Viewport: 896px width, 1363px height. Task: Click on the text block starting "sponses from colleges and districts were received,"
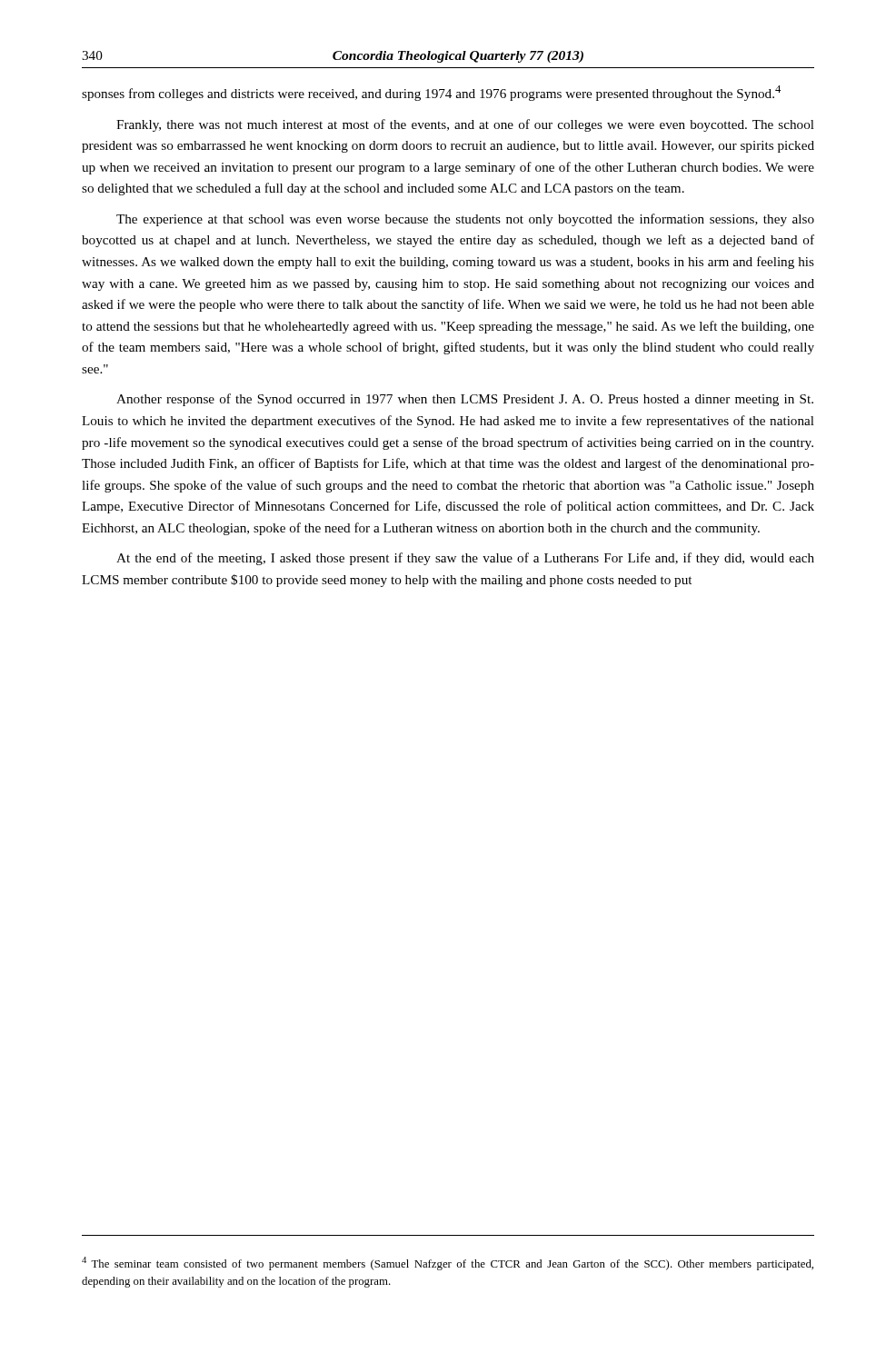[x=448, y=92]
